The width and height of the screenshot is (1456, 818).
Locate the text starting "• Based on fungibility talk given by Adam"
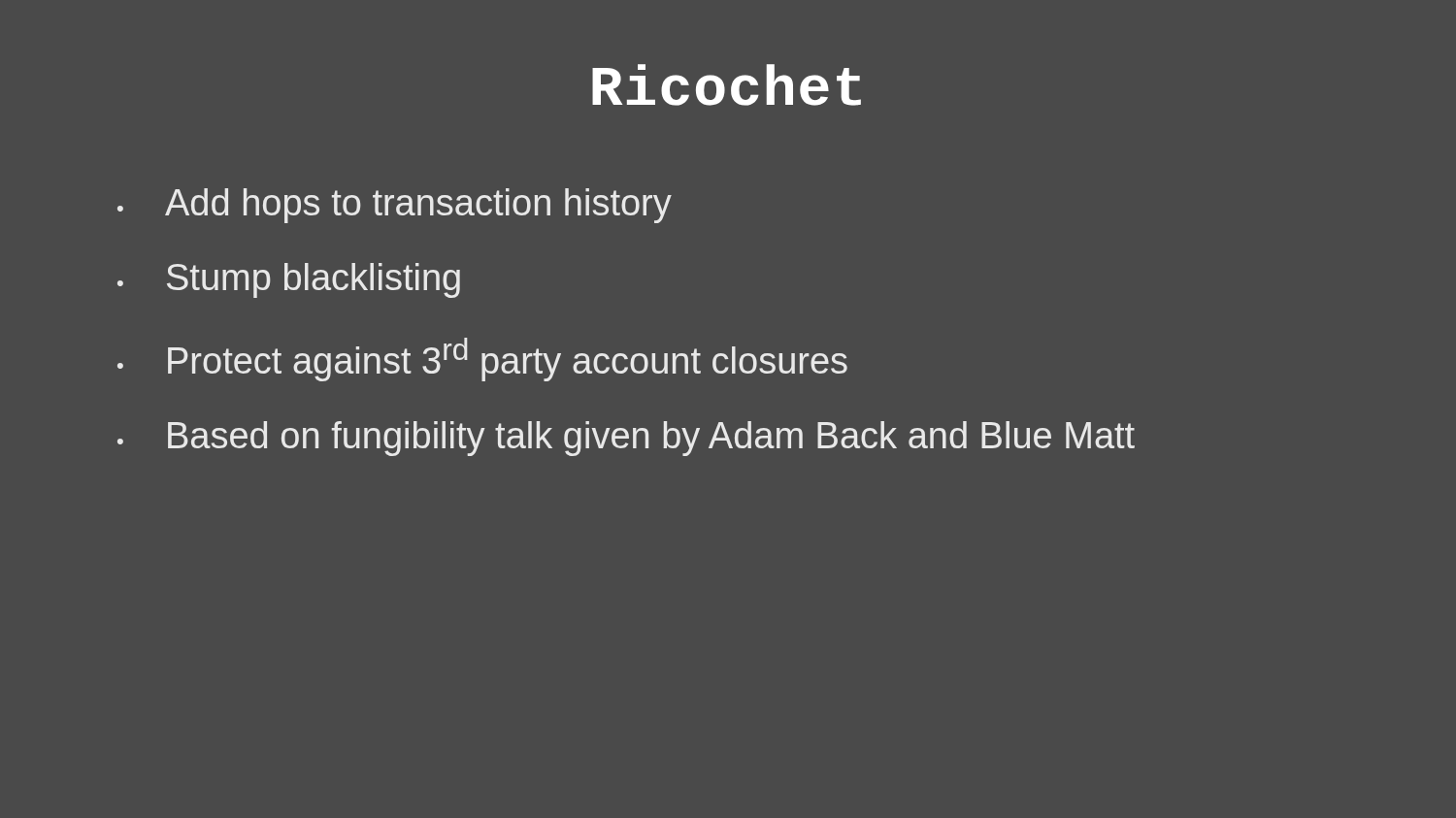(x=626, y=436)
